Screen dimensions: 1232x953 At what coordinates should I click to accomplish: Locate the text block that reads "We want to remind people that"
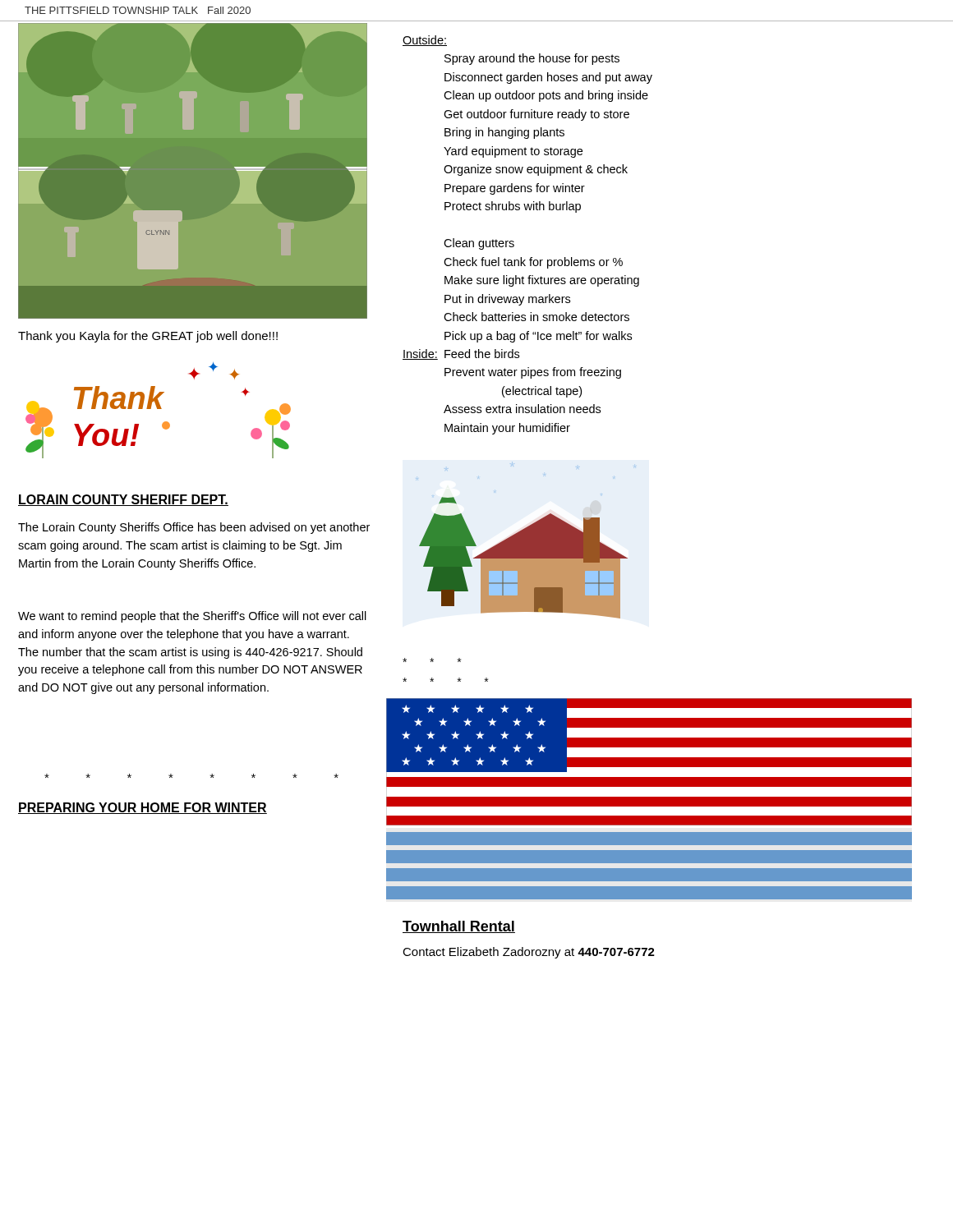pyautogui.click(x=192, y=652)
